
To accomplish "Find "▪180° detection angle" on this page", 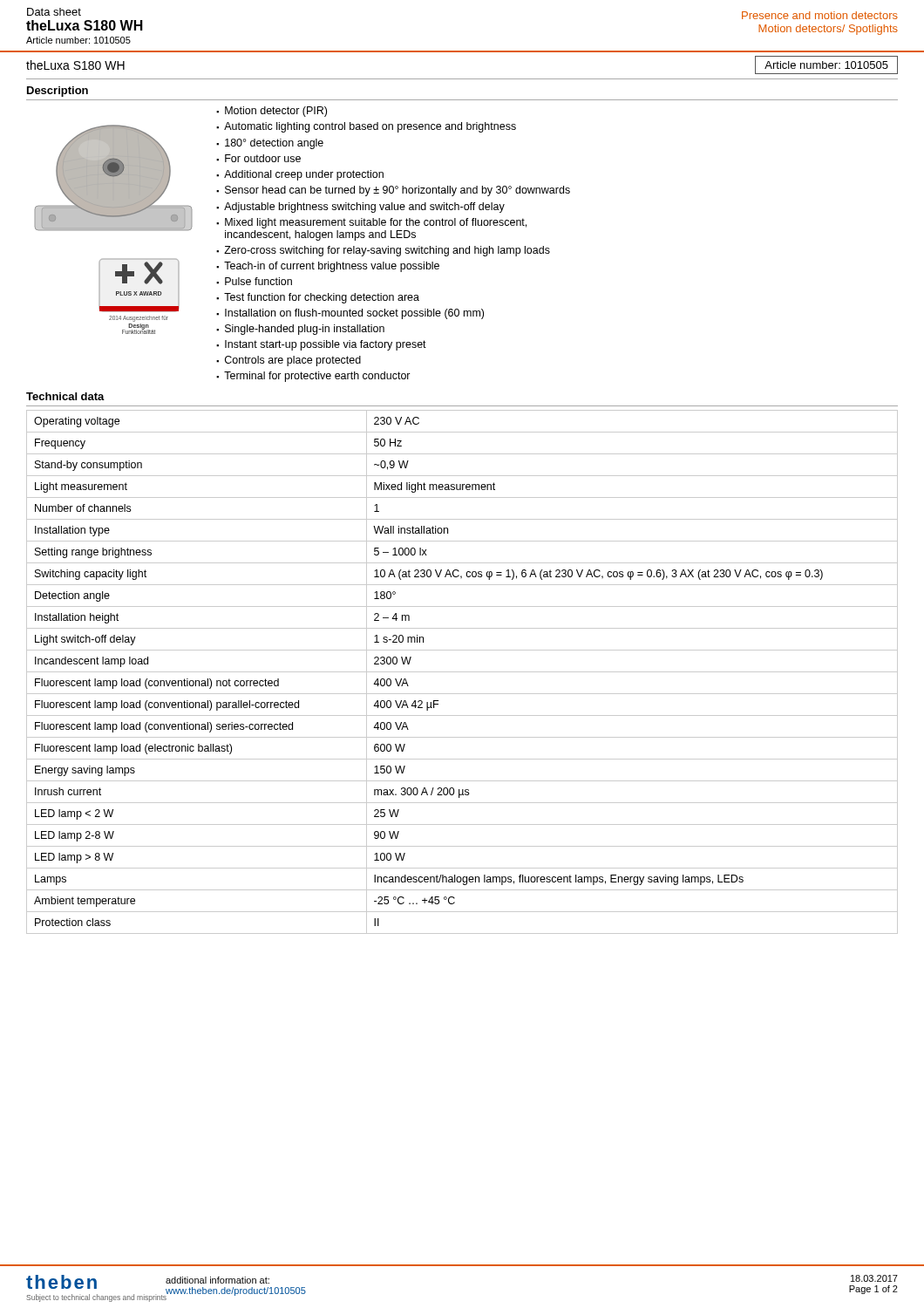I will click(x=270, y=144).
